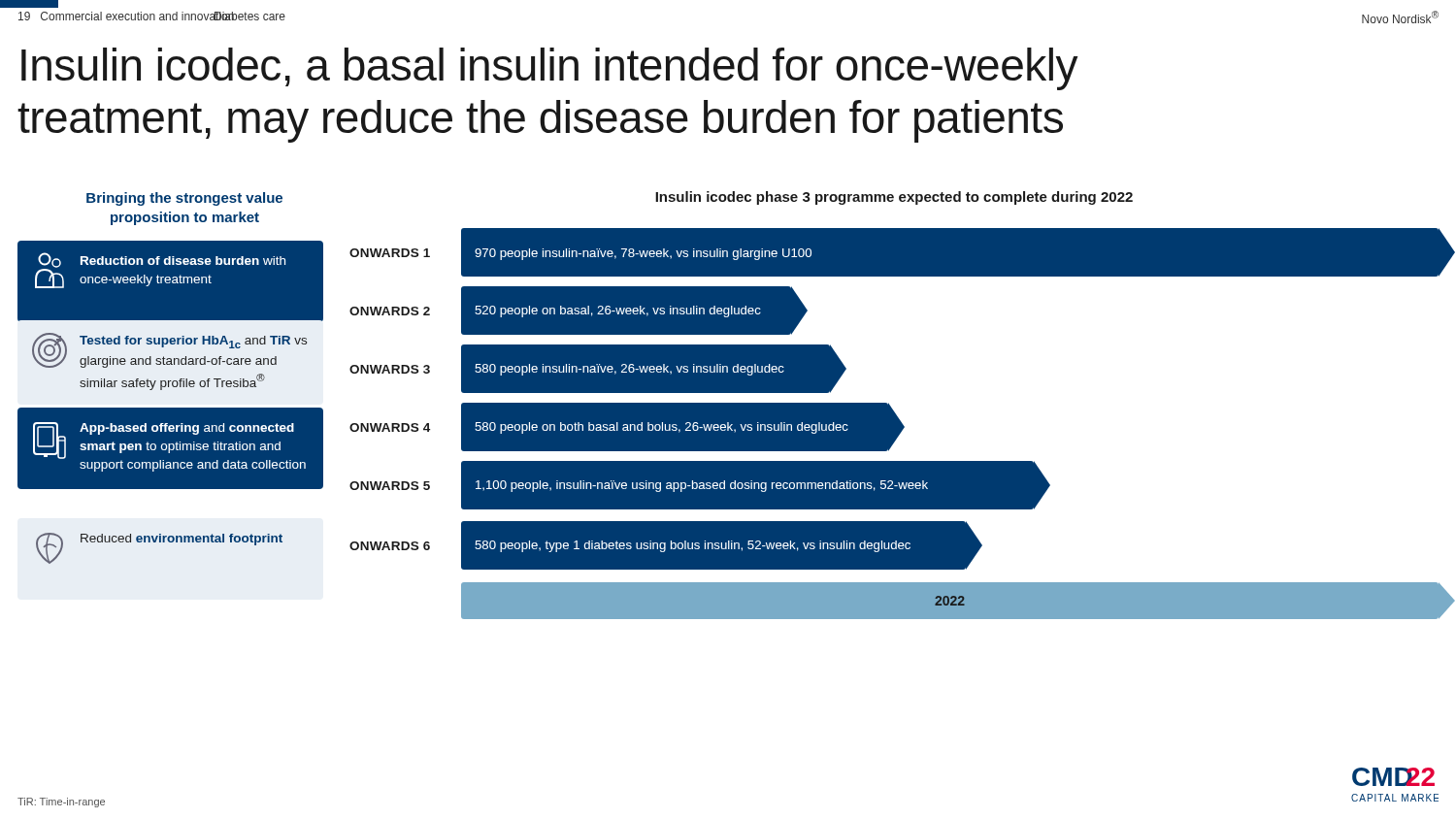Find the list item that says "ONWARDS 3 580"
Viewport: 1456px width, 819px height.
click(x=590, y=369)
